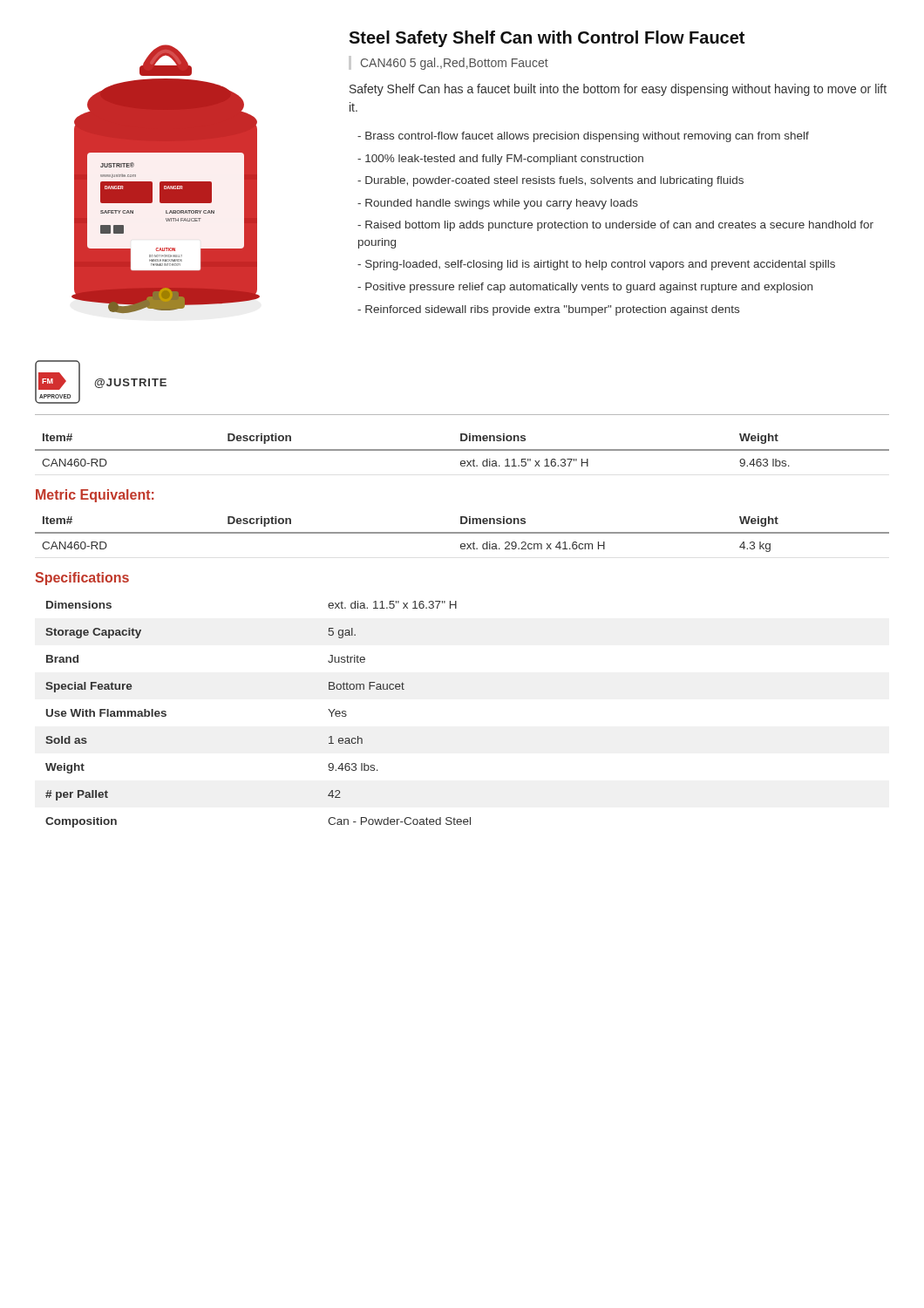The width and height of the screenshot is (924, 1308).
Task: Select the region starting "Rounded handle swings while you carry heavy loads"
Action: coord(498,202)
